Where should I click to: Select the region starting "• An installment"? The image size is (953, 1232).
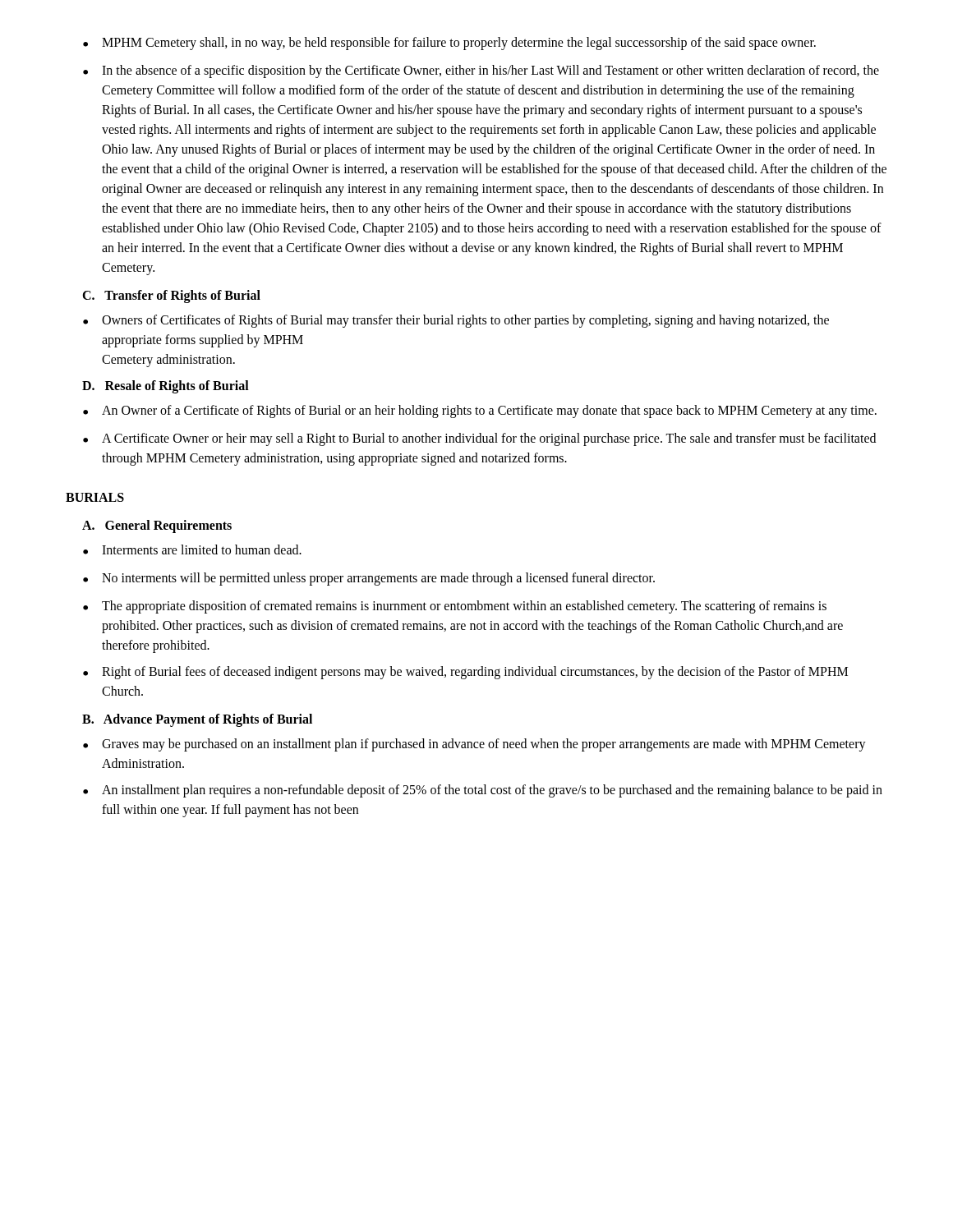[x=485, y=800]
